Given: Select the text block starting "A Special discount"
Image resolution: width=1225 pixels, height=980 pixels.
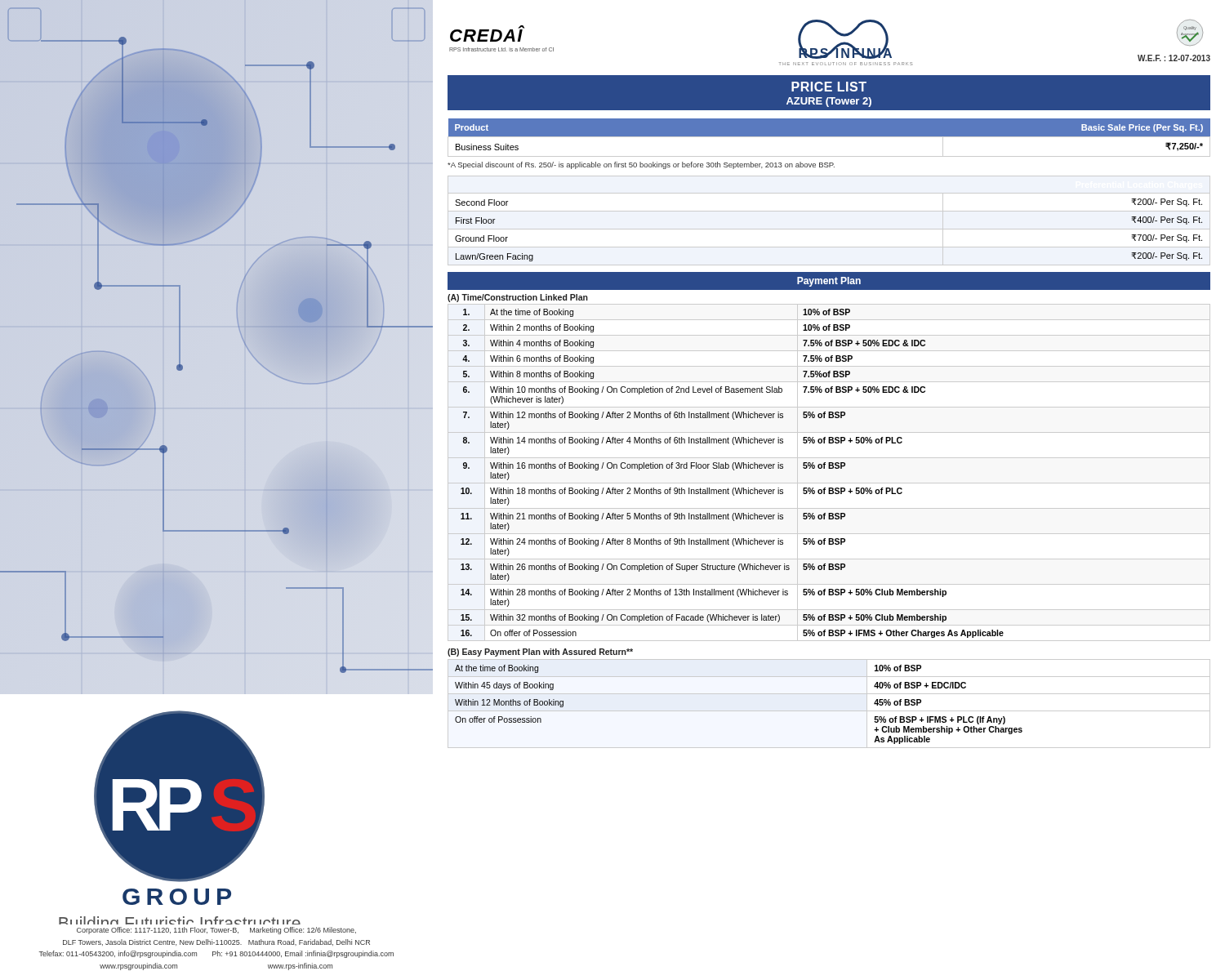Looking at the screenshot, I should coord(641,165).
